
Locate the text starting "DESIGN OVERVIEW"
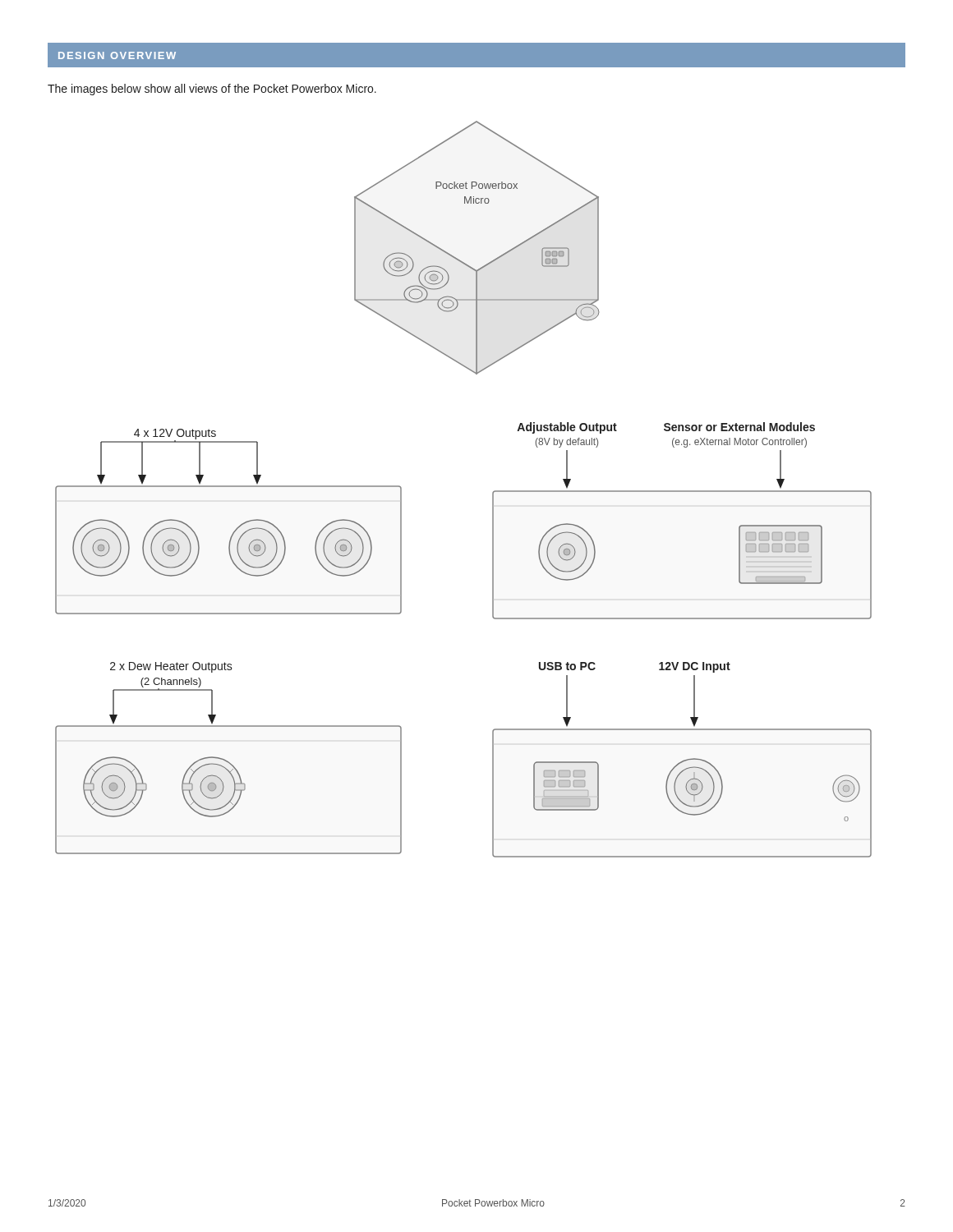pos(117,55)
